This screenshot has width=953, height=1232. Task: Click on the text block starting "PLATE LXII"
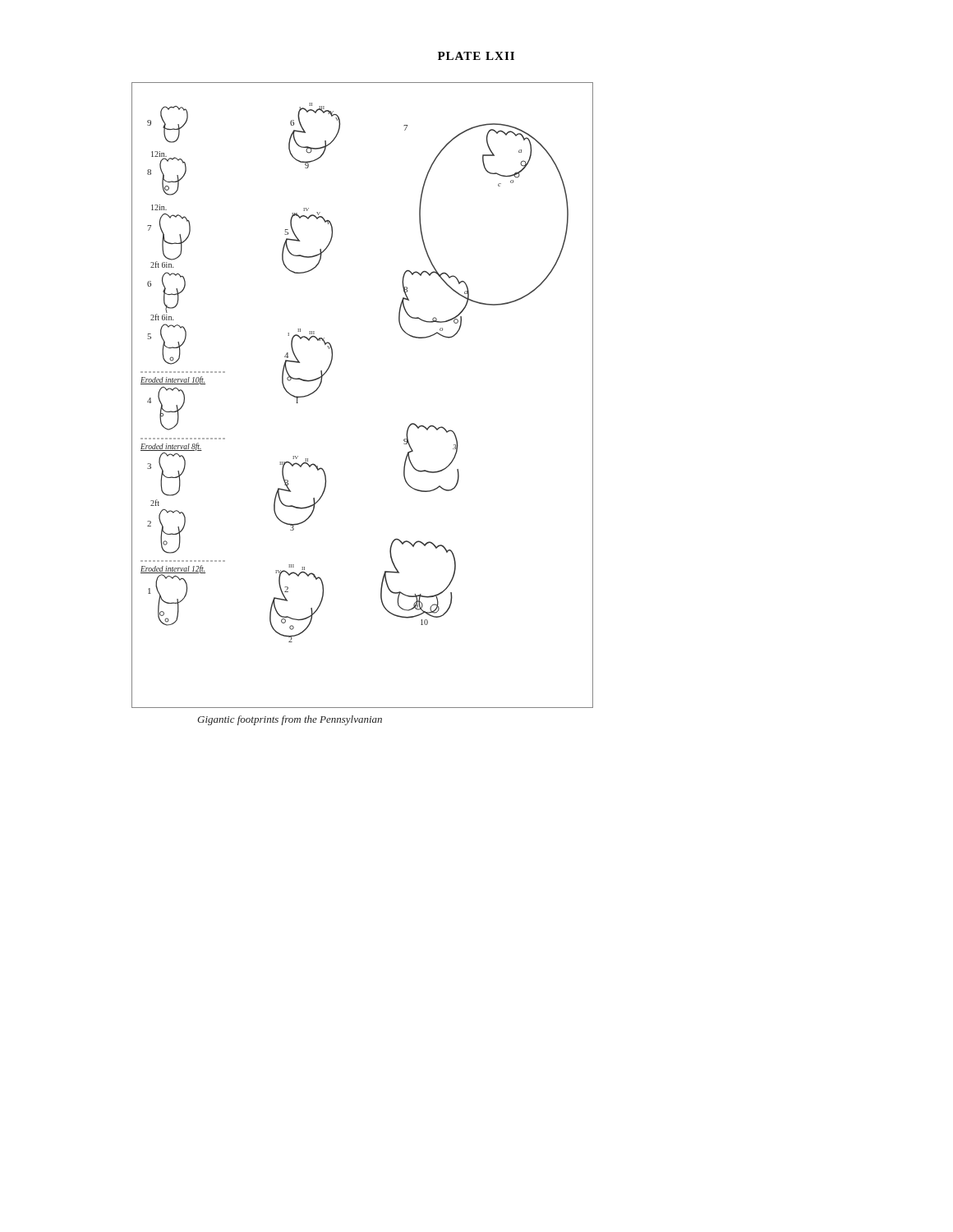coord(476,56)
